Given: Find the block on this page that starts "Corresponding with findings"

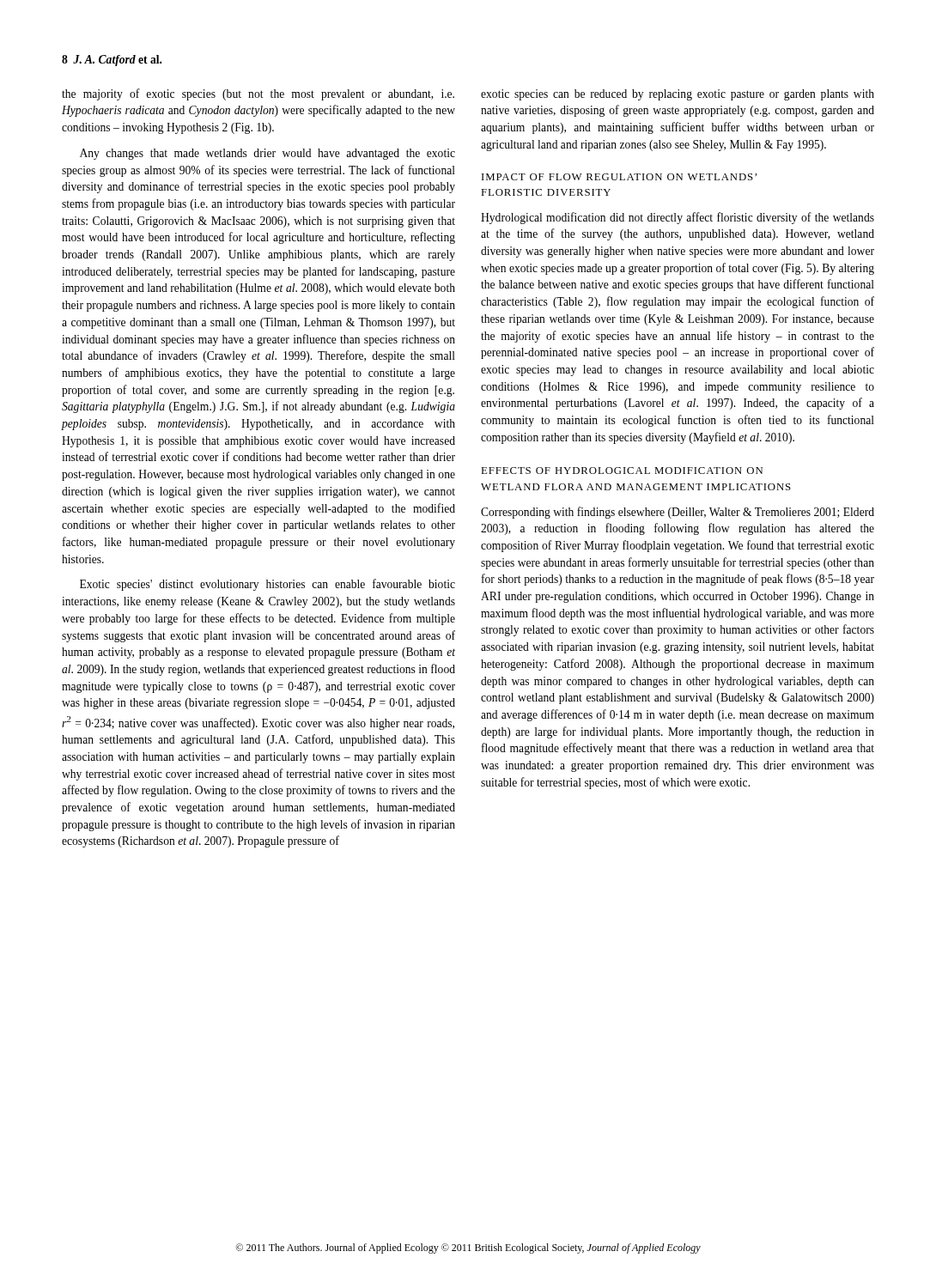Looking at the screenshot, I should [x=678, y=647].
